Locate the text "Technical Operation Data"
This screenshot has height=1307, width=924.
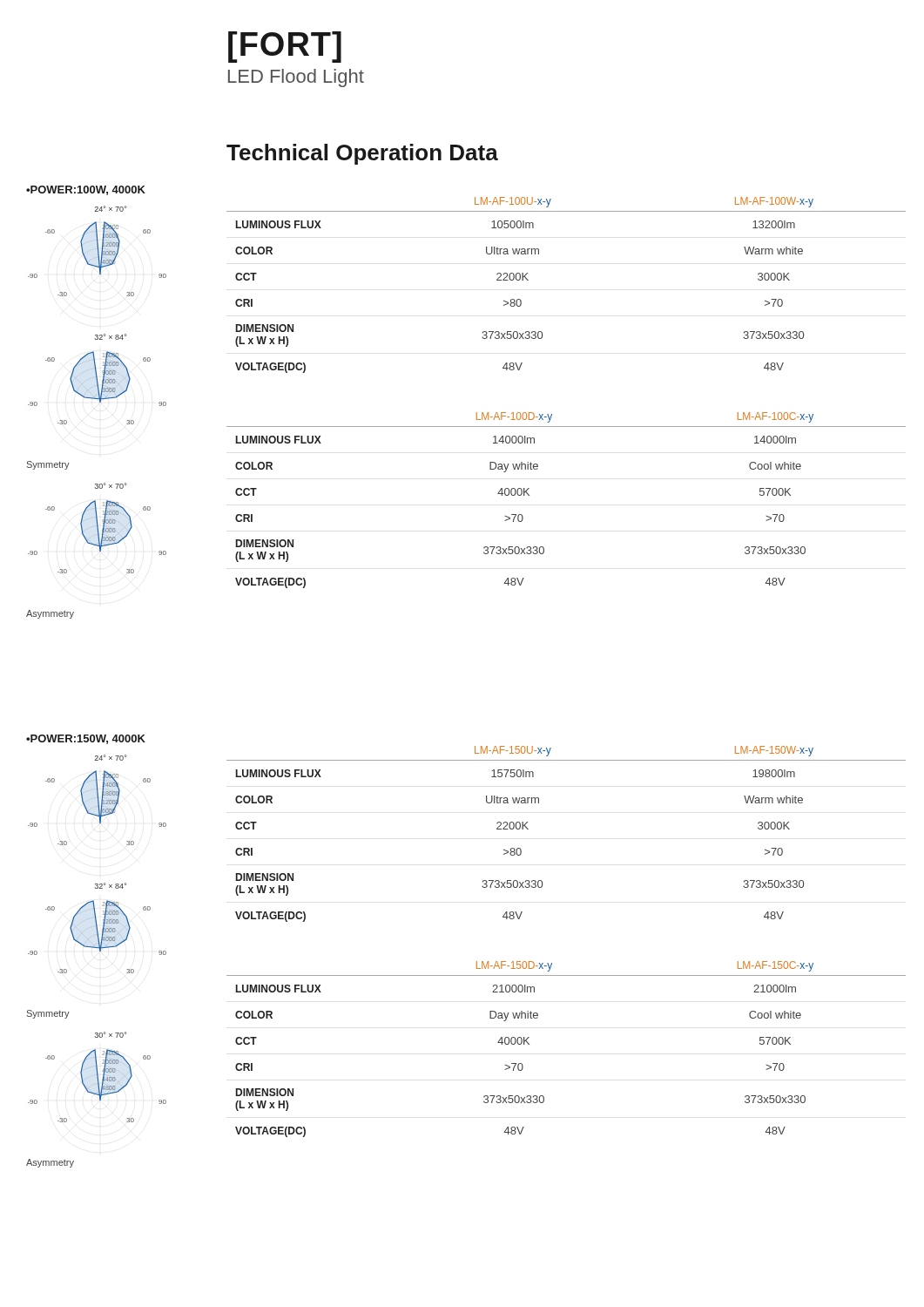(x=362, y=153)
